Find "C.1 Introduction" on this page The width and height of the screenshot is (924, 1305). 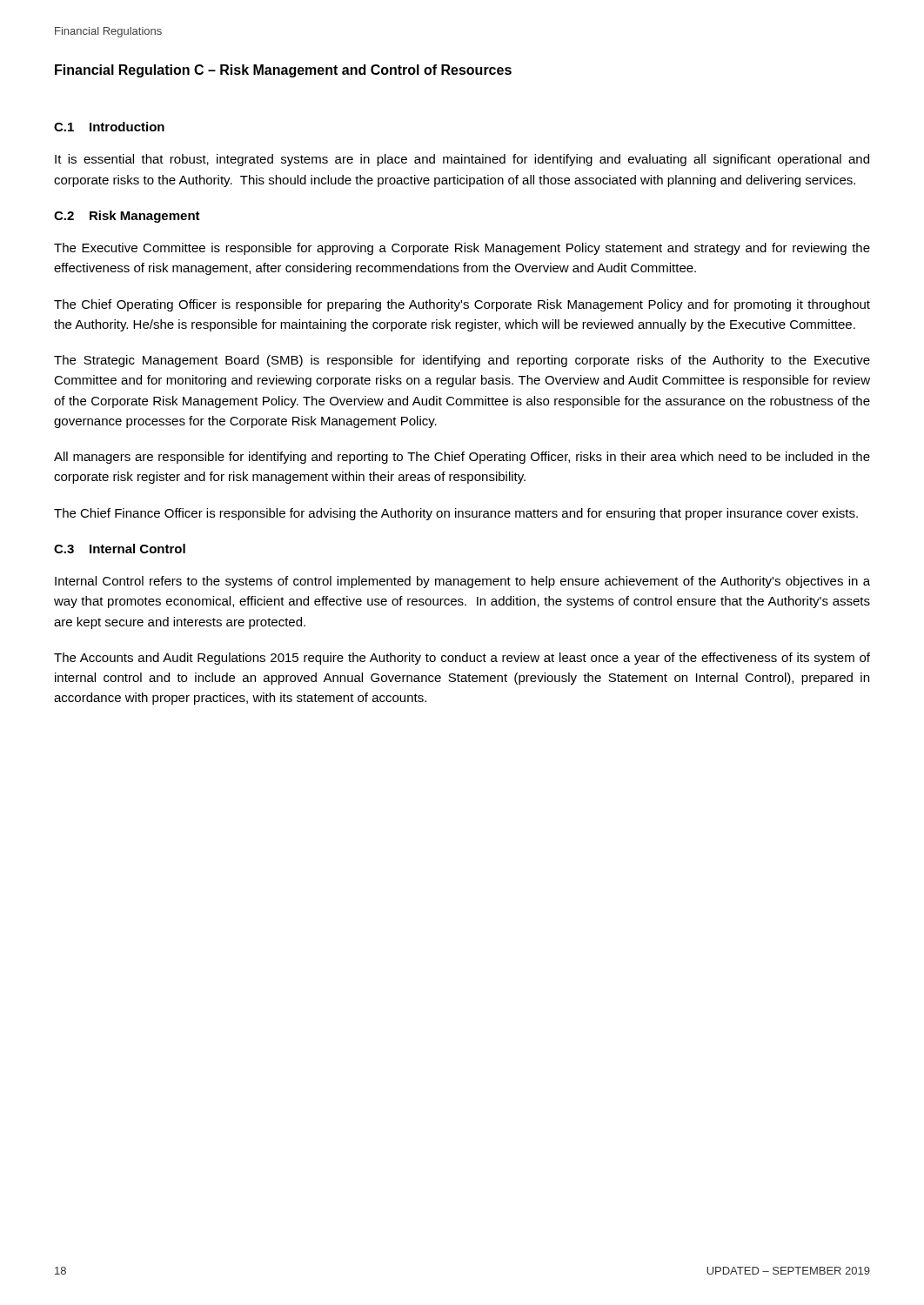pos(109,127)
